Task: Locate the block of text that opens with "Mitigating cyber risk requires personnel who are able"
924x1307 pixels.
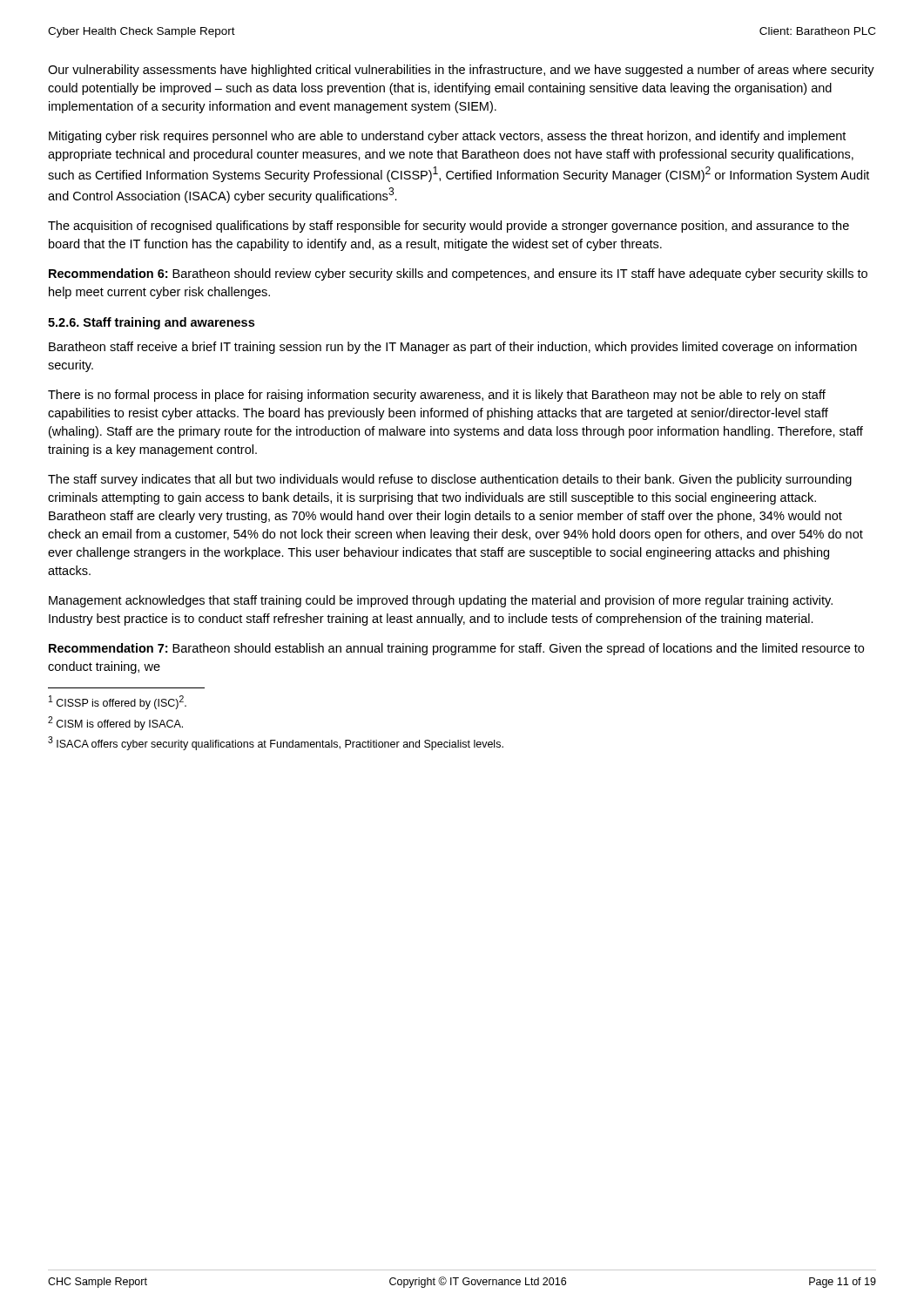Action: (462, 166)
